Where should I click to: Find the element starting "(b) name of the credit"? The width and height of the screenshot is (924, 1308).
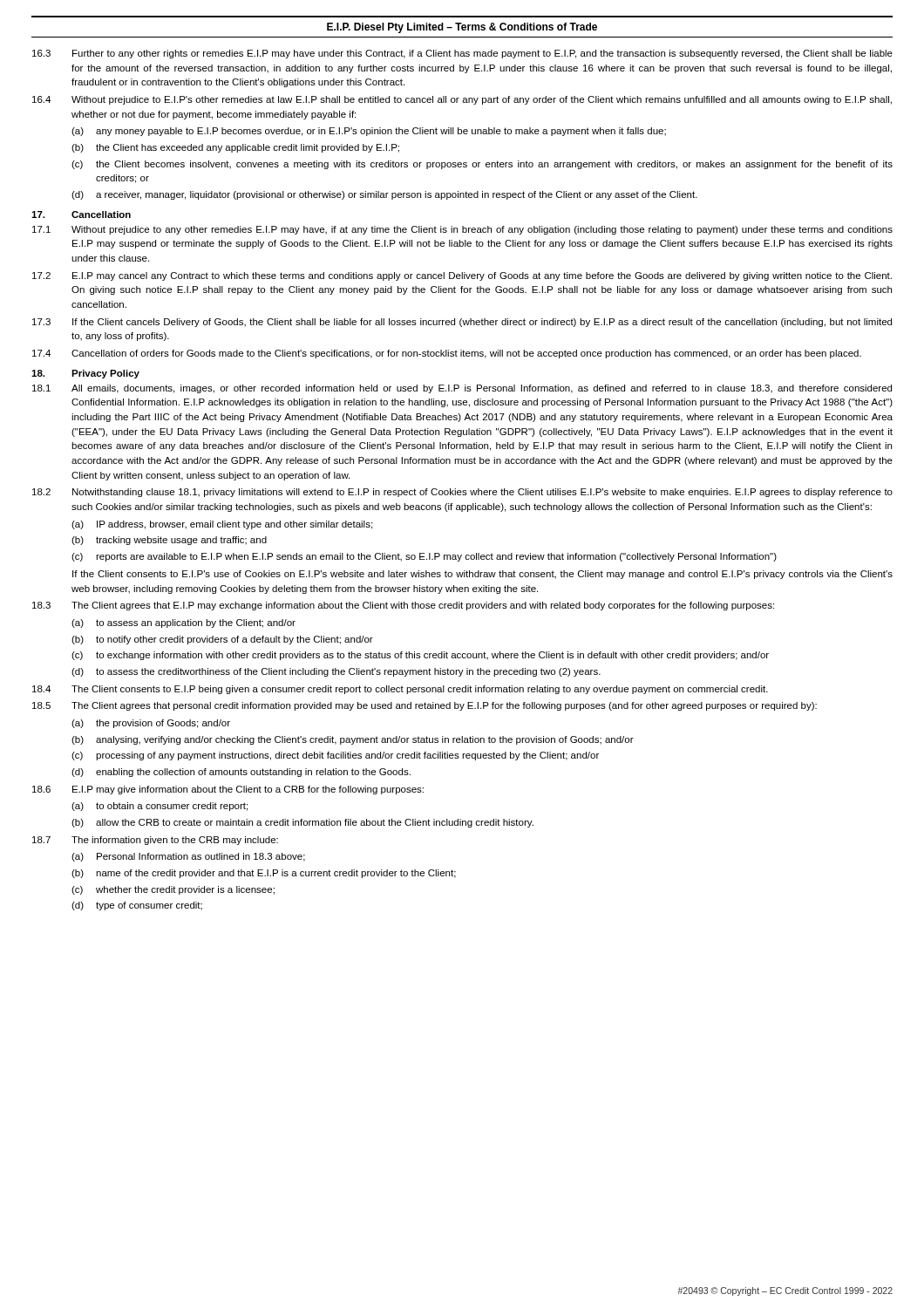(x=264, y=874)
